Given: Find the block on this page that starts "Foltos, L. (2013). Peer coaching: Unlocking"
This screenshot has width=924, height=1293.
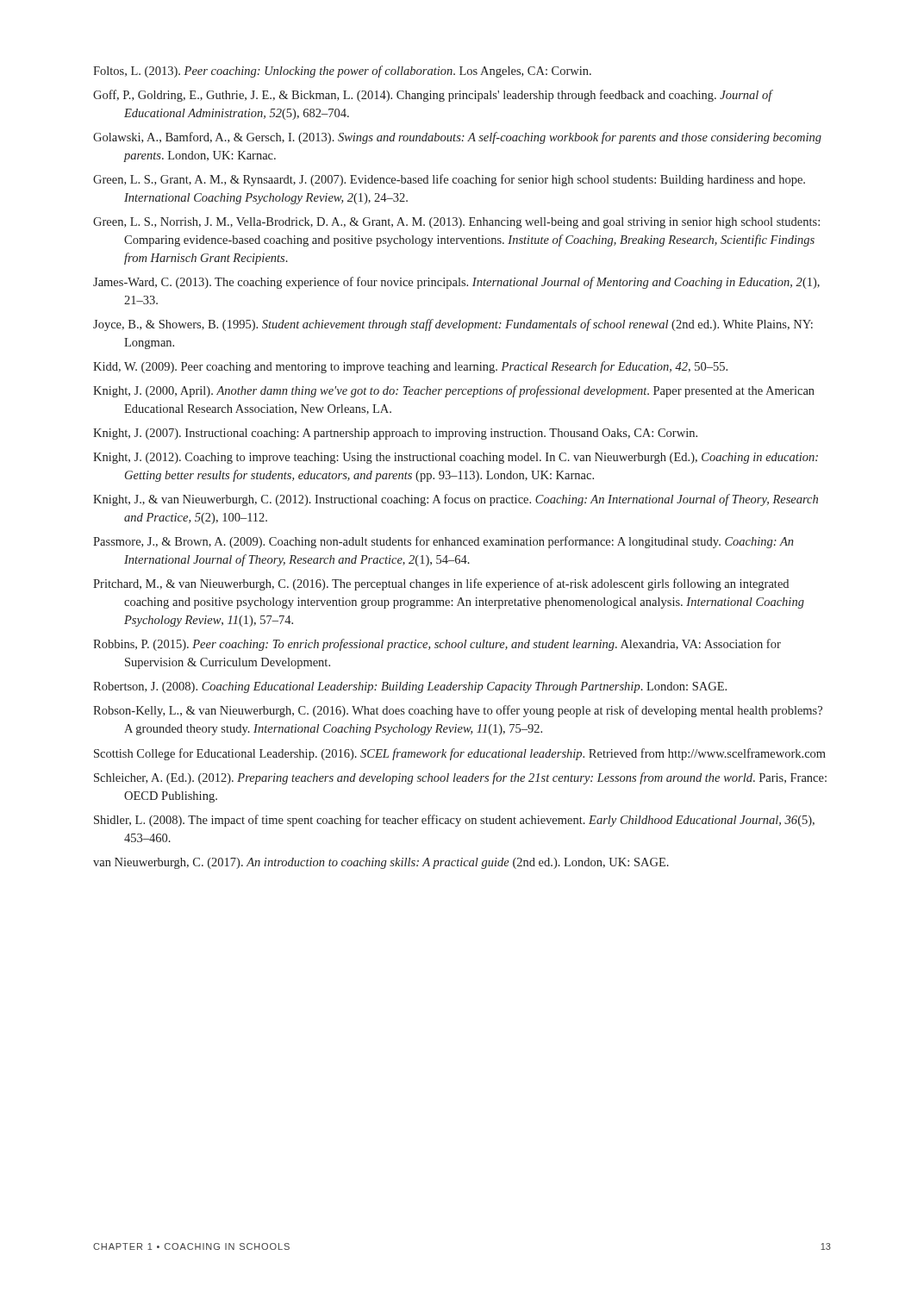Looking at the screenshot, I should click(342, 71).
